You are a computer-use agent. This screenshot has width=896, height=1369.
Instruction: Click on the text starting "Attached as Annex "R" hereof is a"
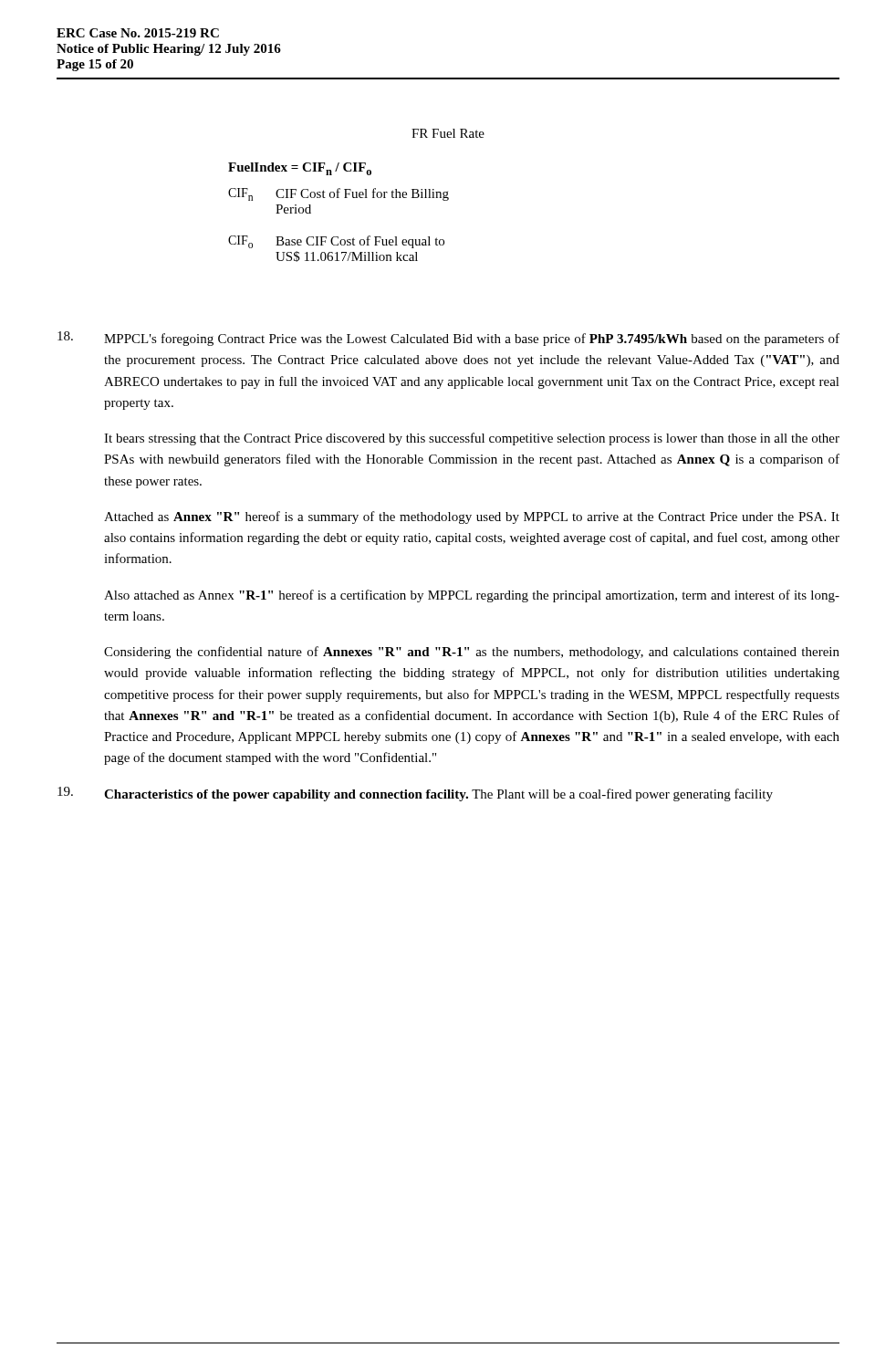pos(472,538)
